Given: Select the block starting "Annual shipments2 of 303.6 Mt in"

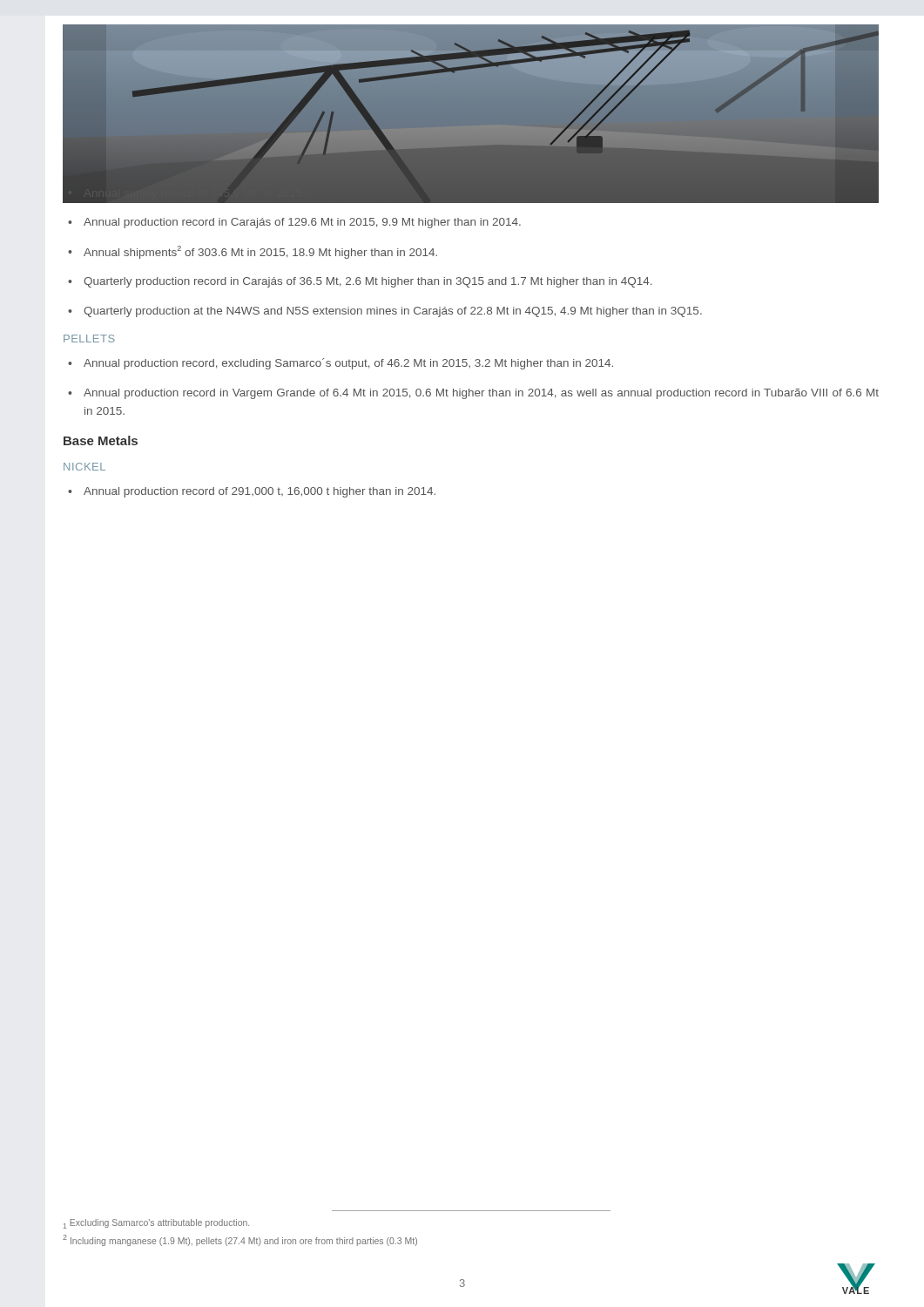Looking at the screenshot, I should coord(261,251).
